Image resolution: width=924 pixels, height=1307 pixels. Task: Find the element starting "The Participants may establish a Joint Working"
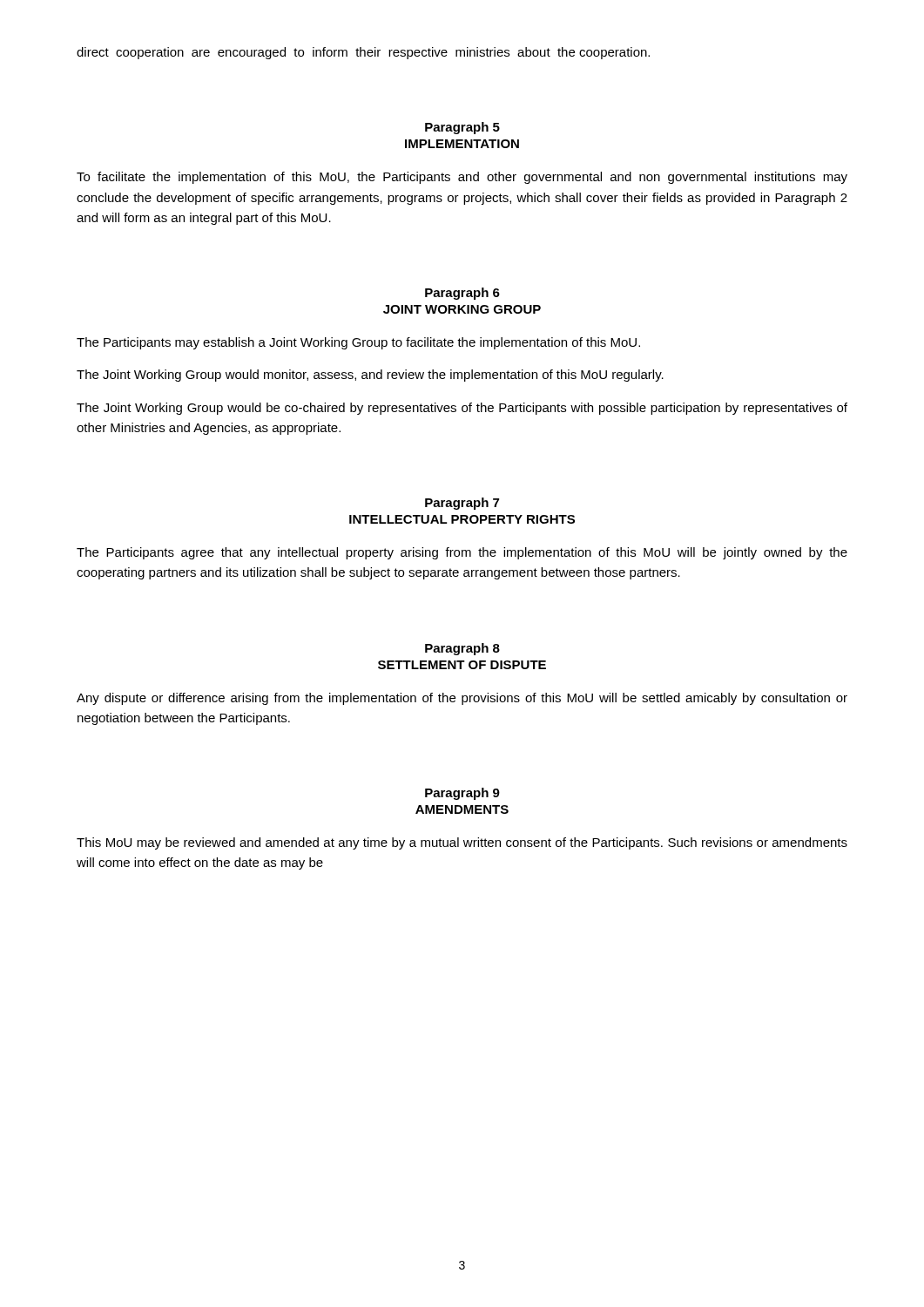click(x=359, y=342)
